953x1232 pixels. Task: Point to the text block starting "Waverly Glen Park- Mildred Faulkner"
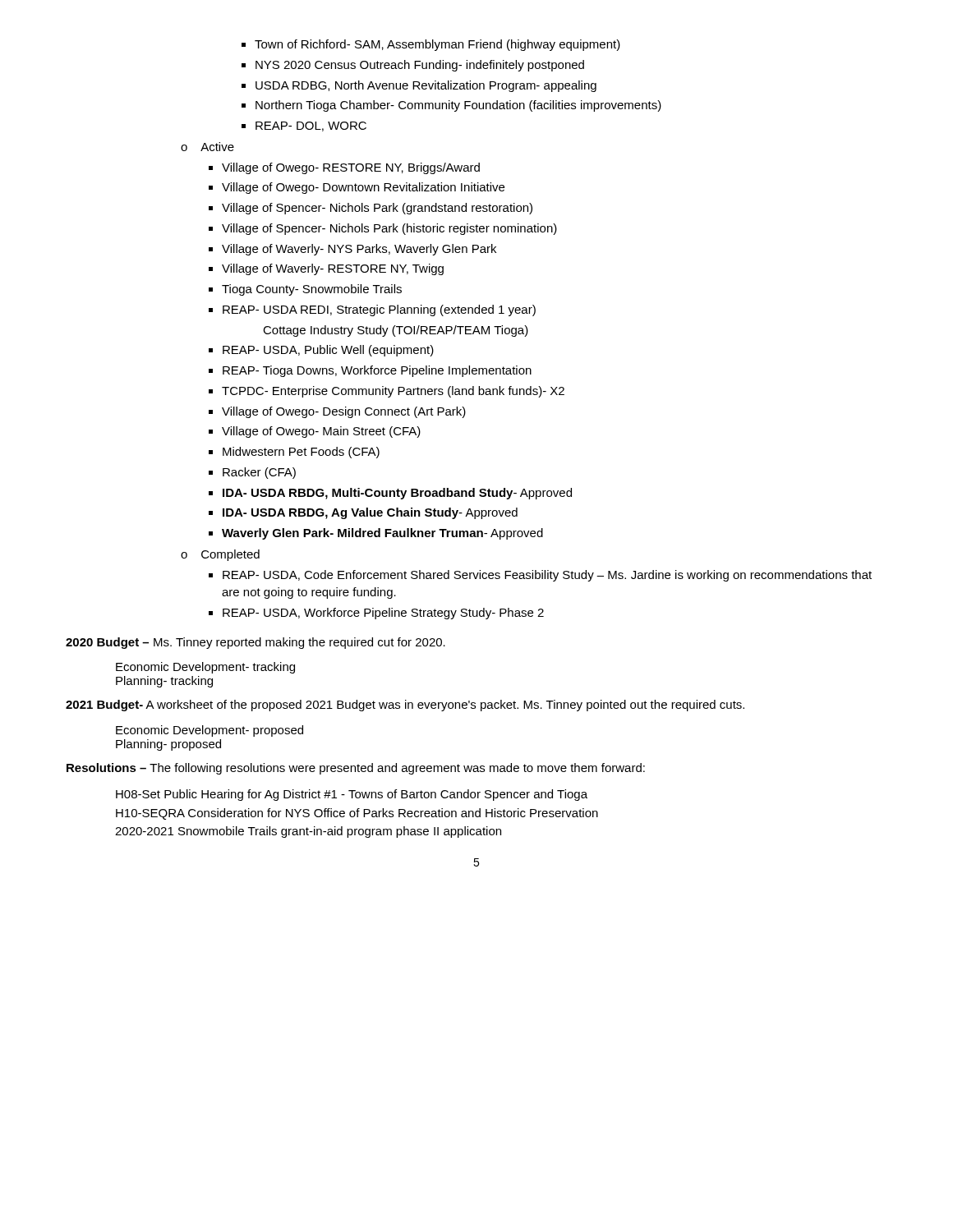point(382,534)
